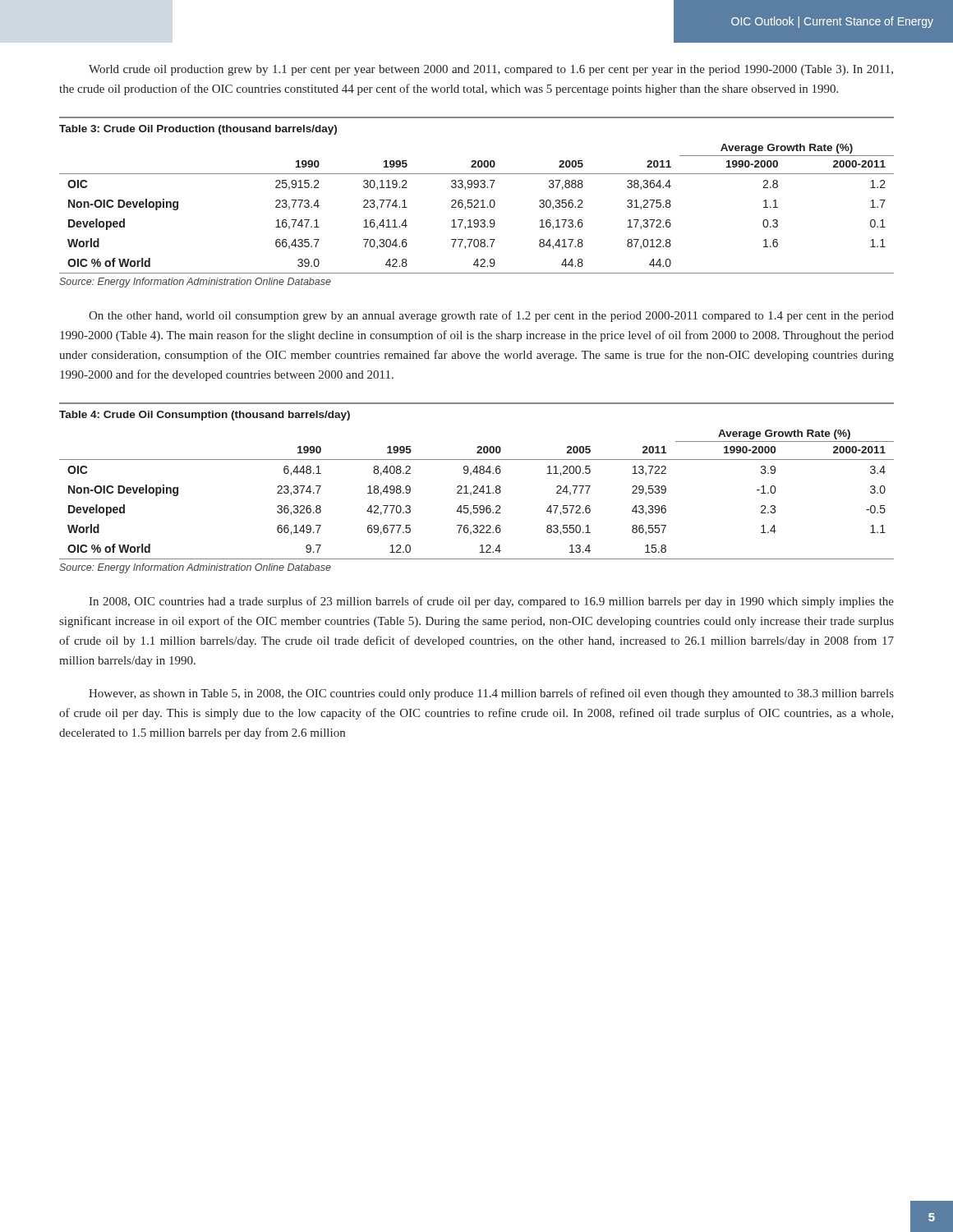Where is the passage that starts "In 2008, OIC countries had a trade"?
The height and width of the screenshot is (1232, 953).
coord(476,631)
